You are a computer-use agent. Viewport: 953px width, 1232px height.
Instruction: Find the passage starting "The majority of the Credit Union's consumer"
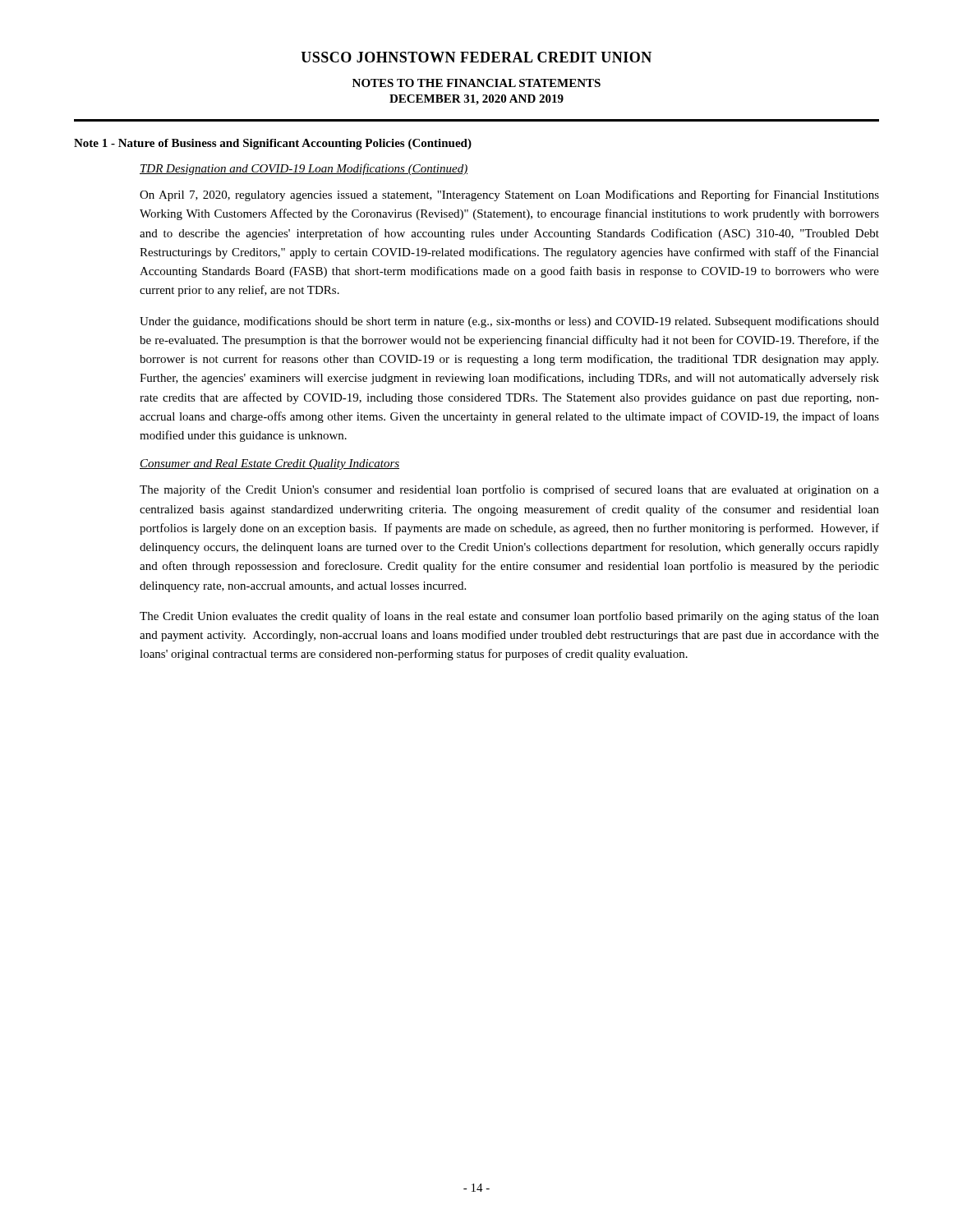(x=509, y=537)
